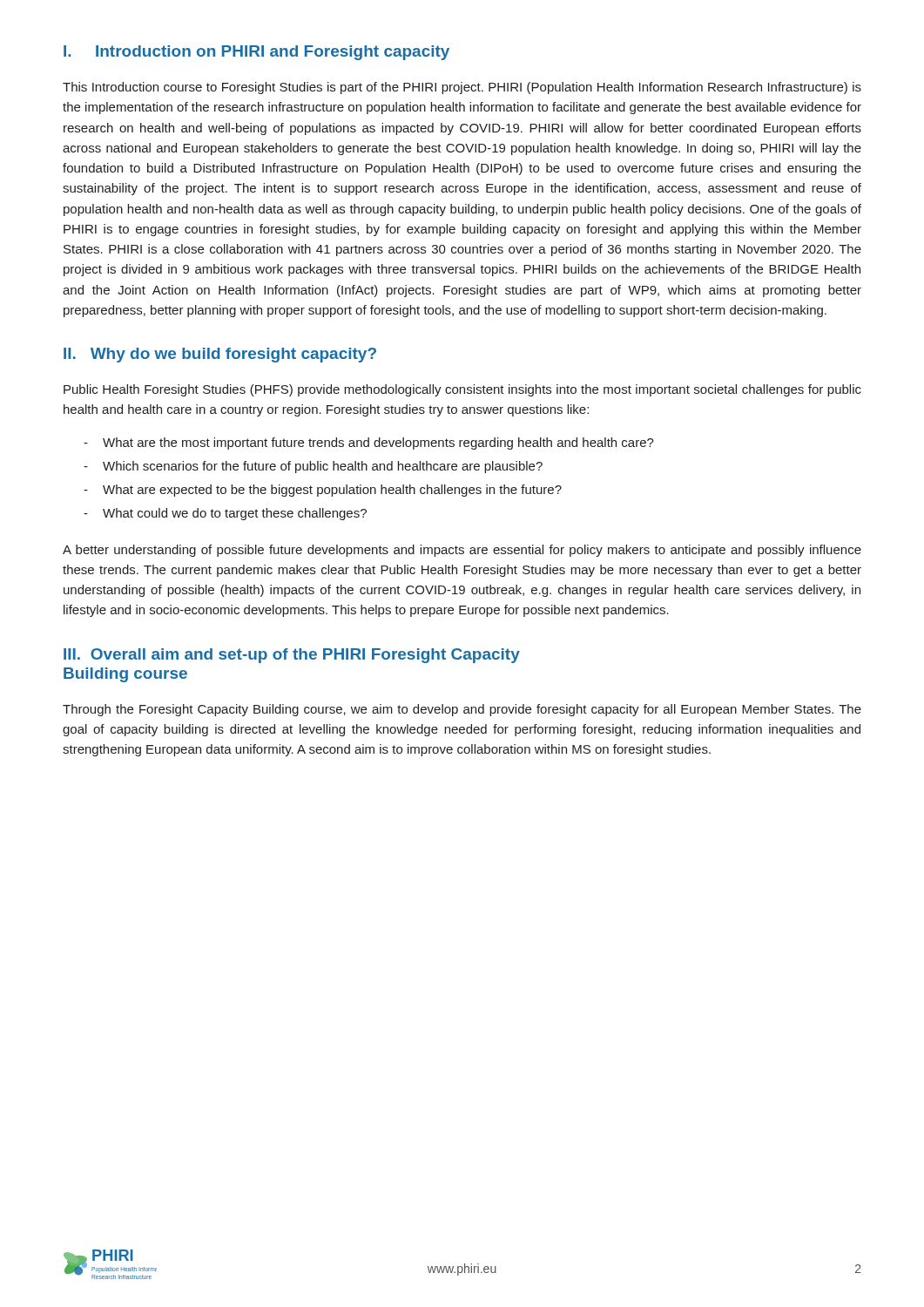
Task: Select the list item with the text "- What could we do"
Action: point(225,514)
